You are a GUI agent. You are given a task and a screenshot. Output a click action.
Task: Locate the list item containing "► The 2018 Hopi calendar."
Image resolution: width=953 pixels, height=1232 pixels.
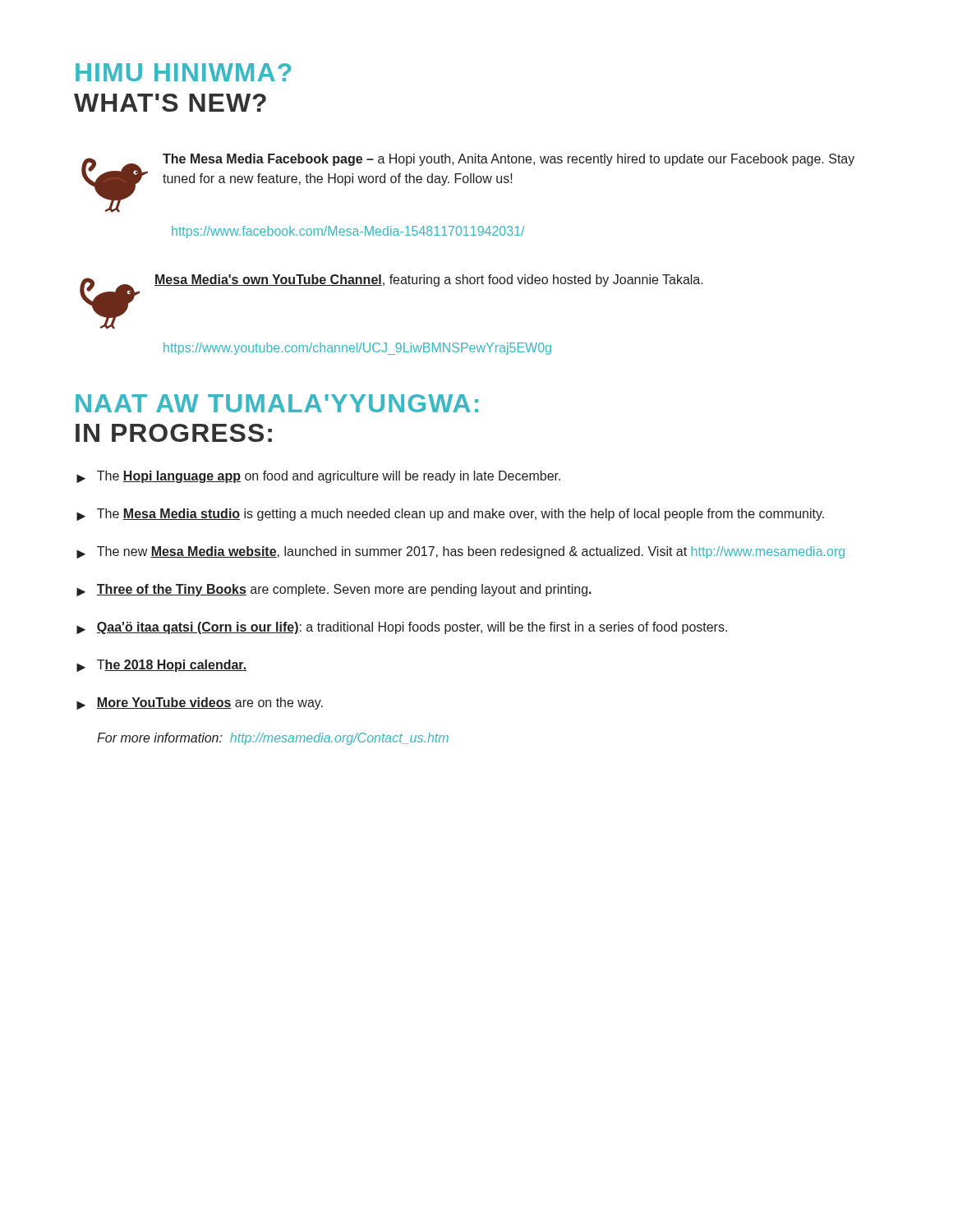point(161,666)
